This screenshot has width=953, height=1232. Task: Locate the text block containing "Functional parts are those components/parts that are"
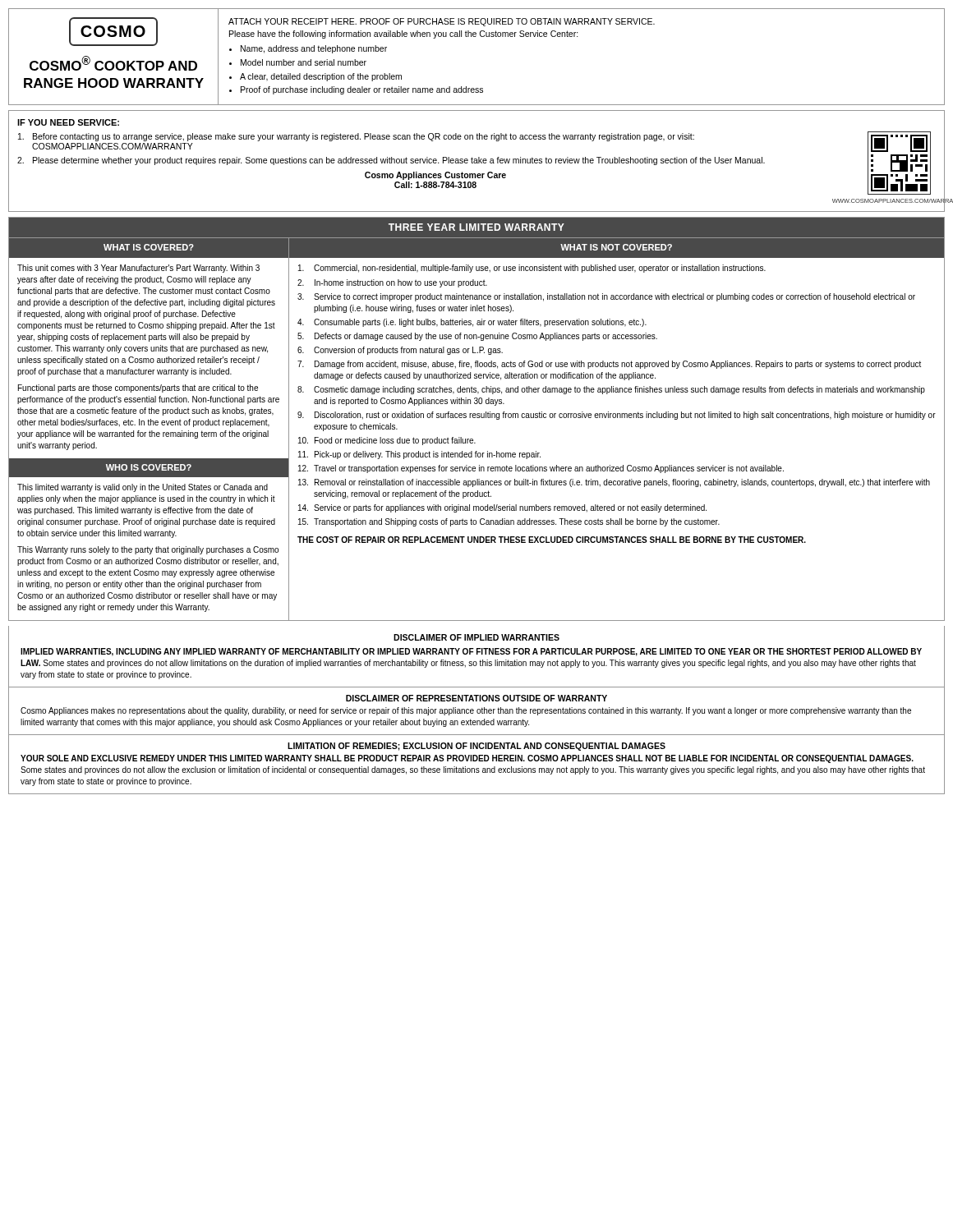[148, 416]
